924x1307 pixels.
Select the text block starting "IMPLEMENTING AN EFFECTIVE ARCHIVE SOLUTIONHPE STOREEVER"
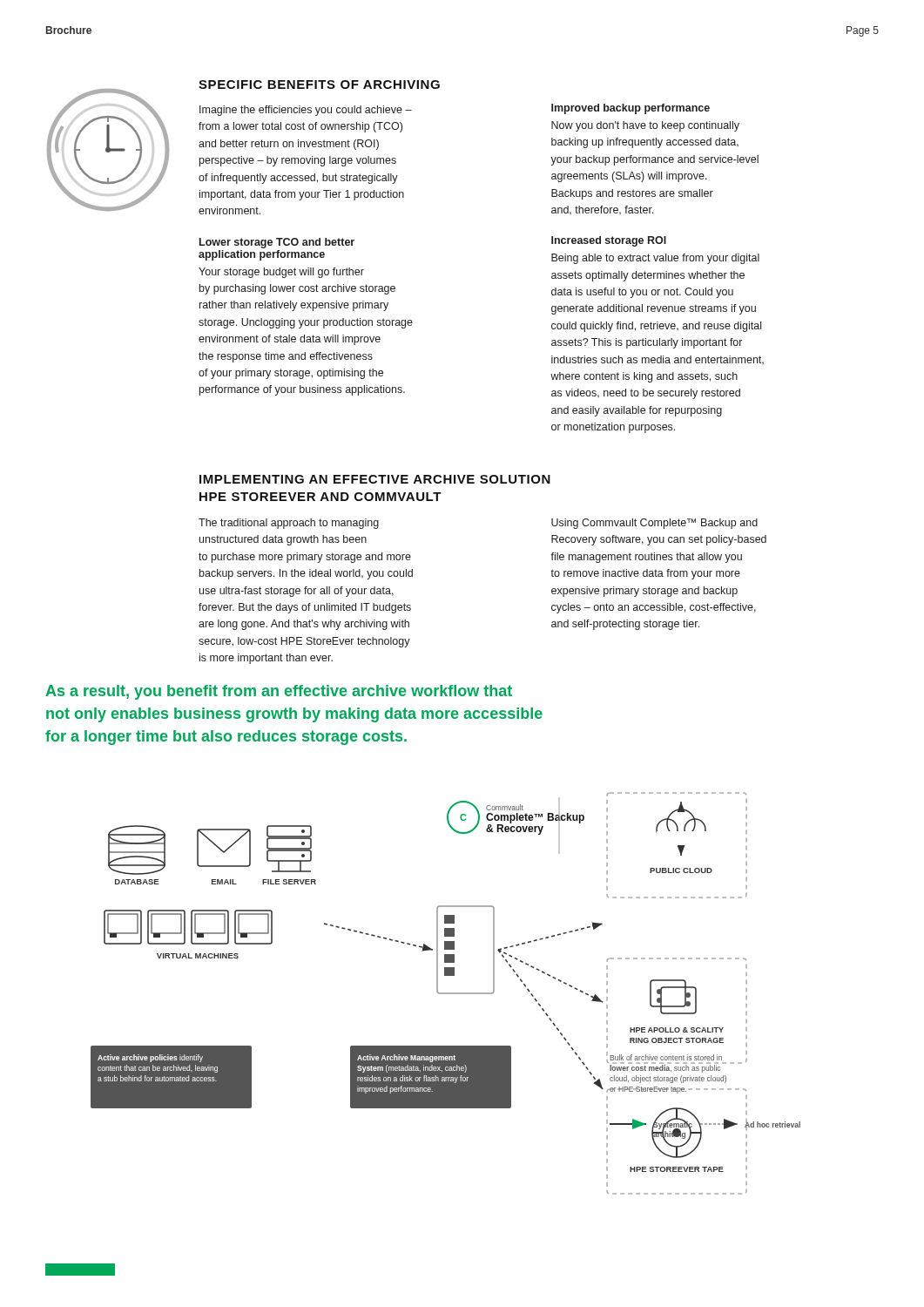(x=375, y=487)
